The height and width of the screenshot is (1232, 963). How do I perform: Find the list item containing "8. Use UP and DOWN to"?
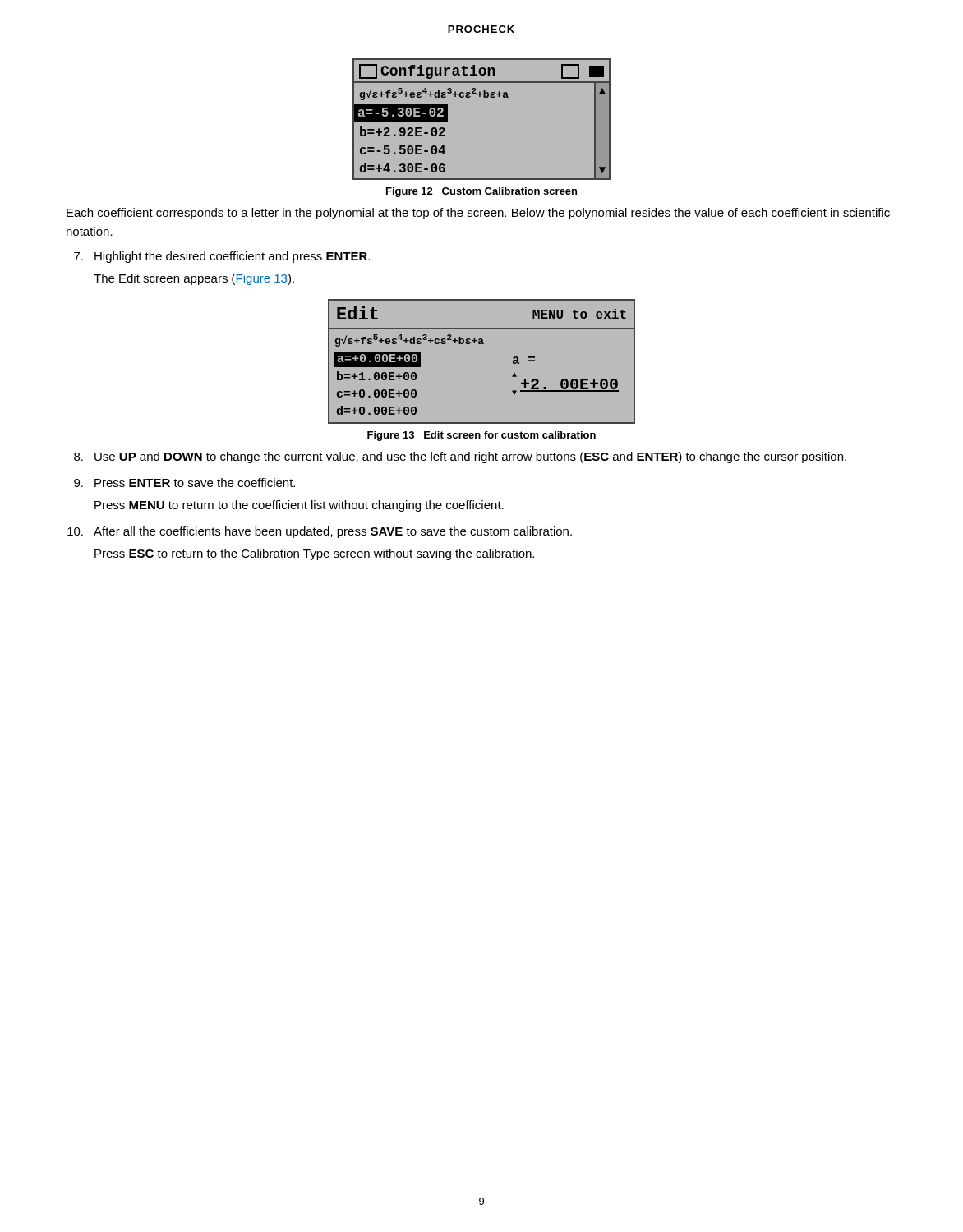click(473, 457)
